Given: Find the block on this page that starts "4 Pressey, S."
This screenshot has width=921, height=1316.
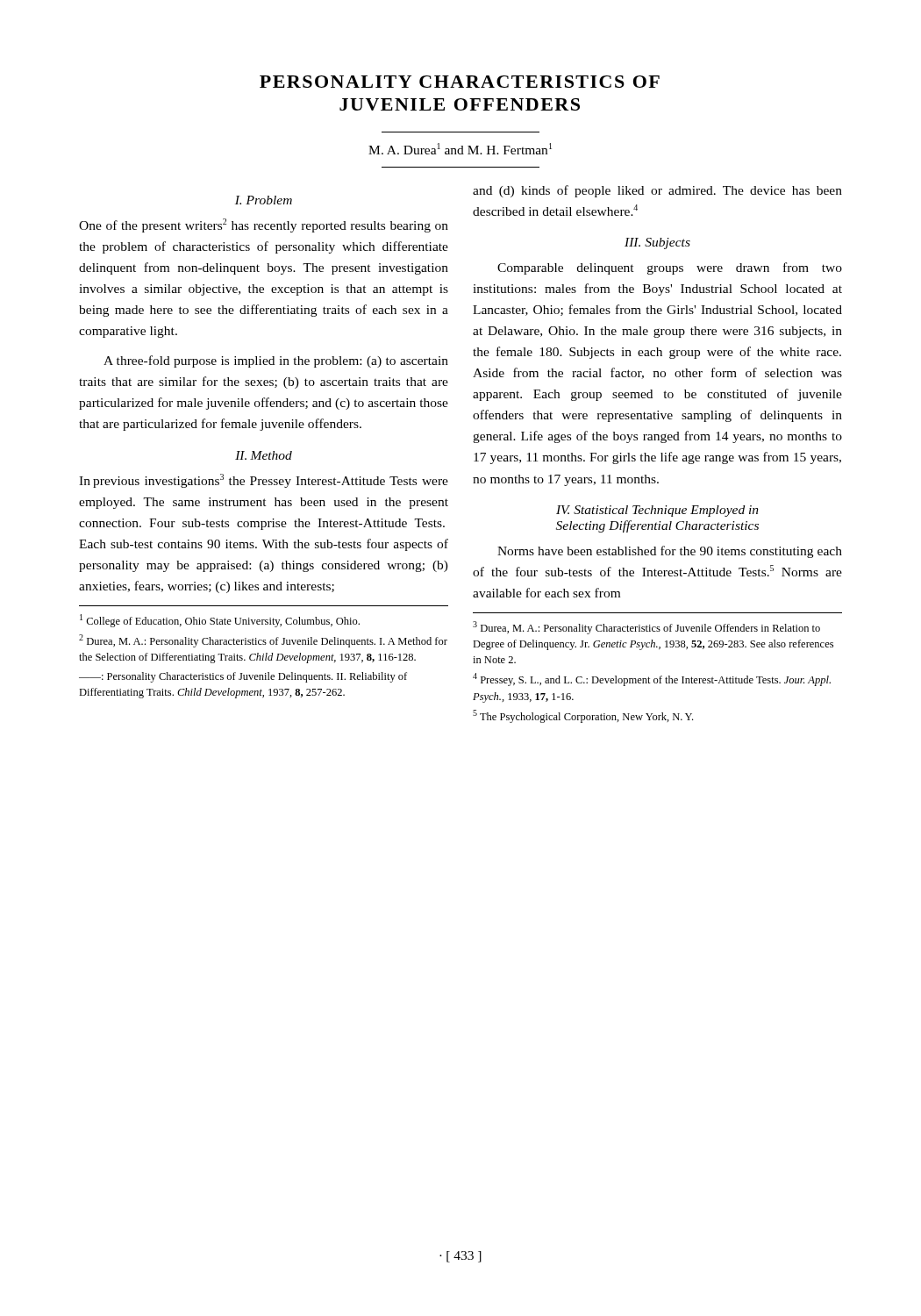Looking at the screenshot, I should pyautogui.click(x=652, y=687).
